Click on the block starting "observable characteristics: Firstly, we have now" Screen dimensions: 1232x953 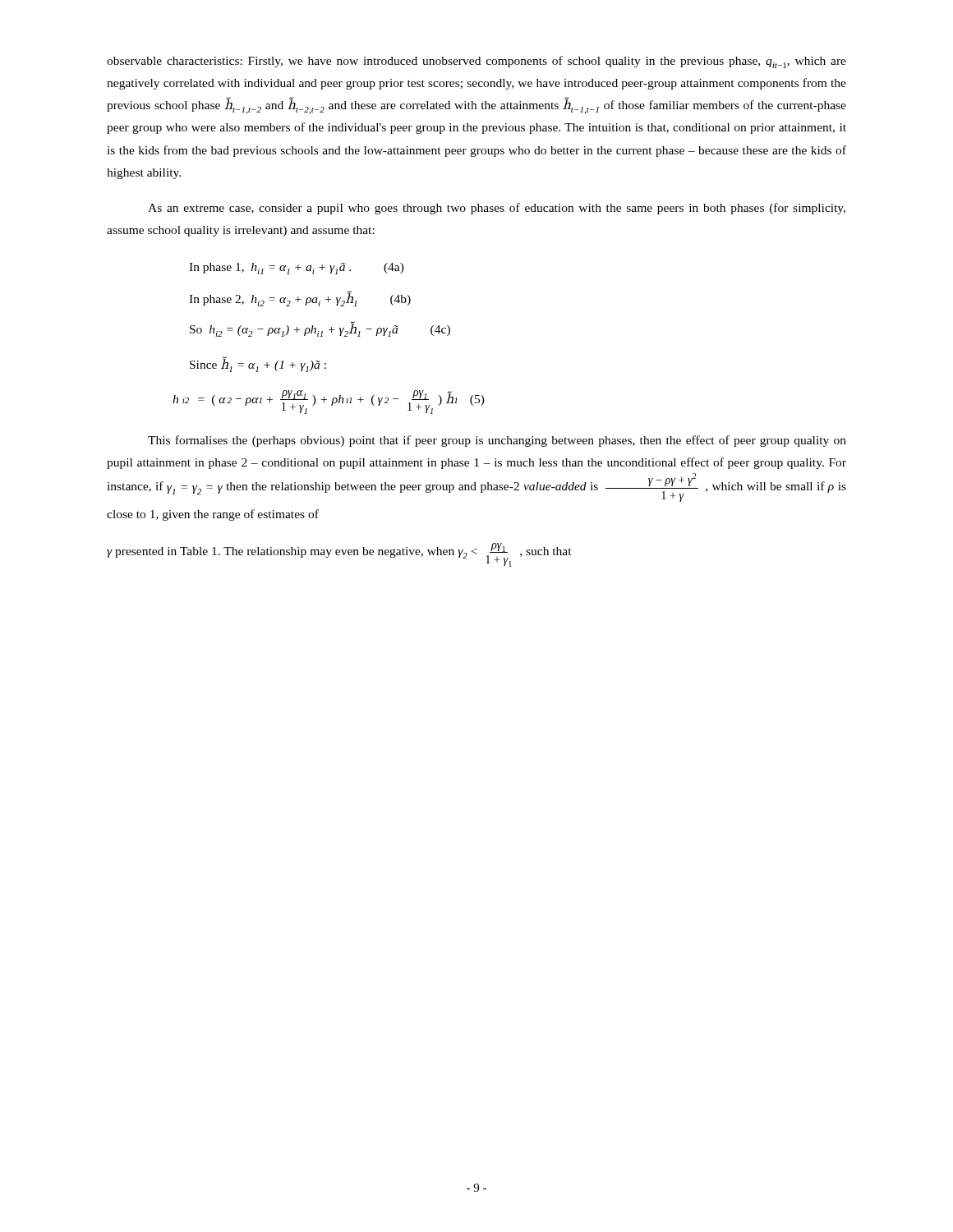(x=476, y=116)
